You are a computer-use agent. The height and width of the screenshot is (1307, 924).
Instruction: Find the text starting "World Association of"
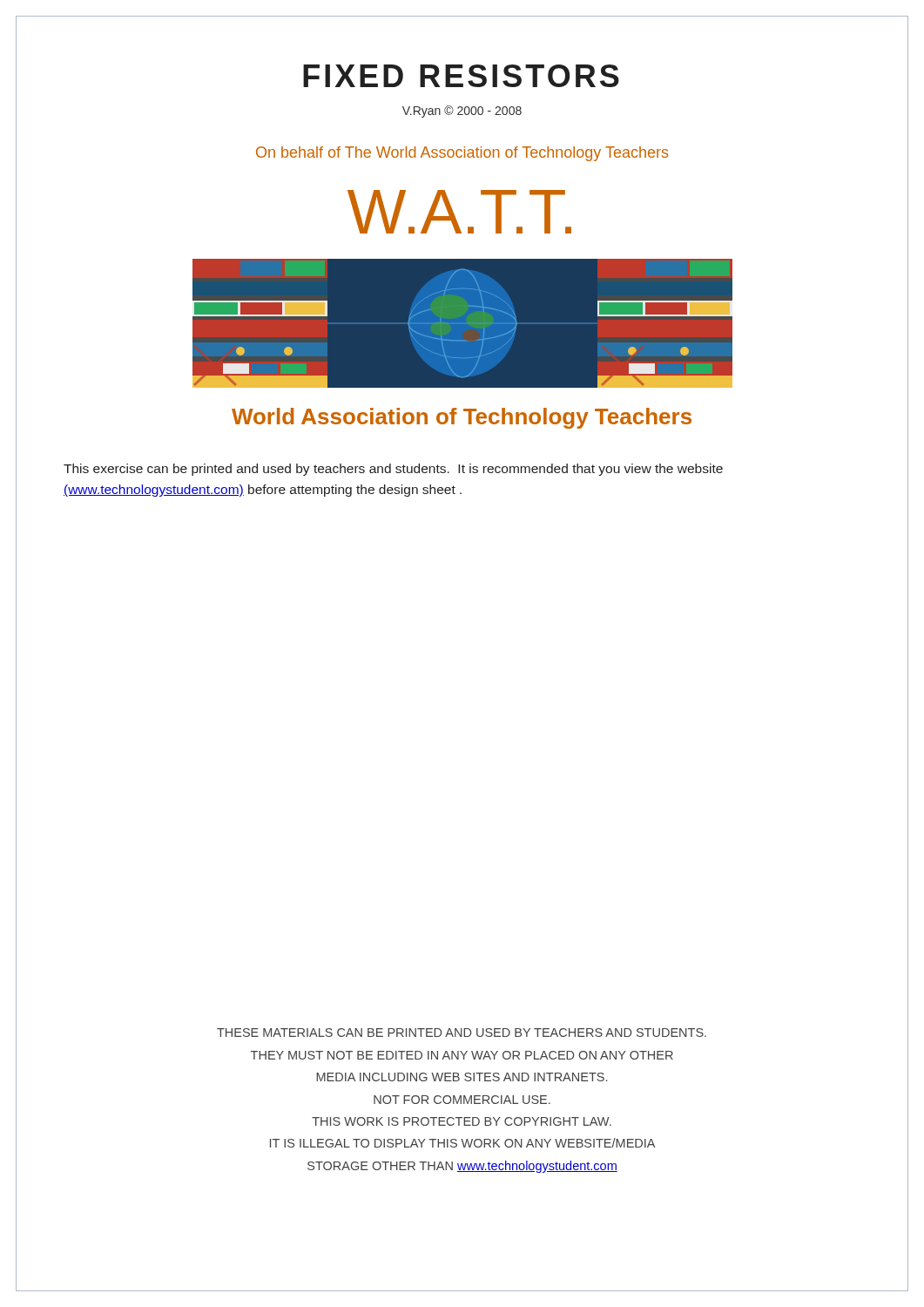tap(462, 417)
